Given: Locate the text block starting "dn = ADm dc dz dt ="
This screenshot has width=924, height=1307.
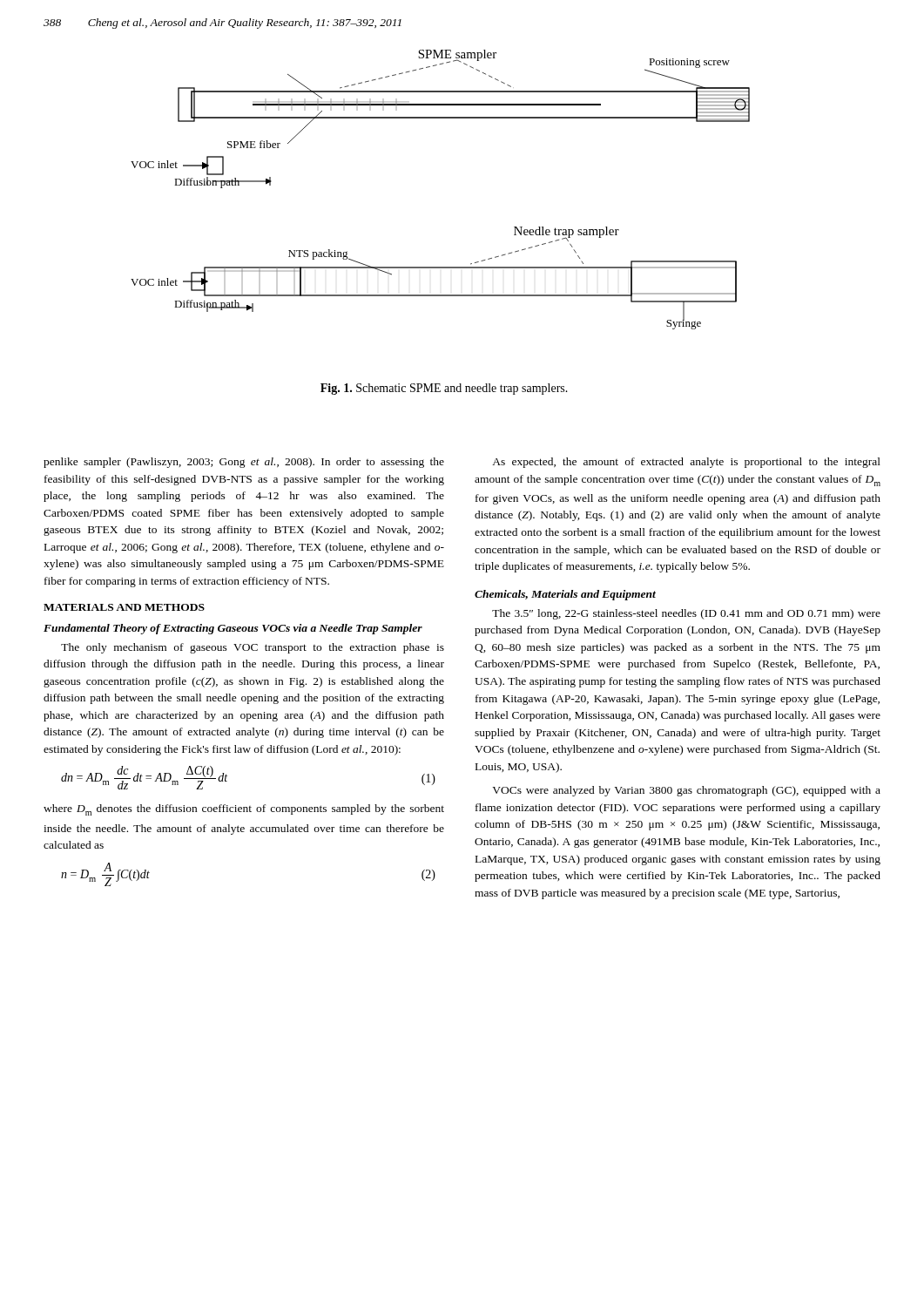Looking at the screenshot, I should [x=122, y=779].
